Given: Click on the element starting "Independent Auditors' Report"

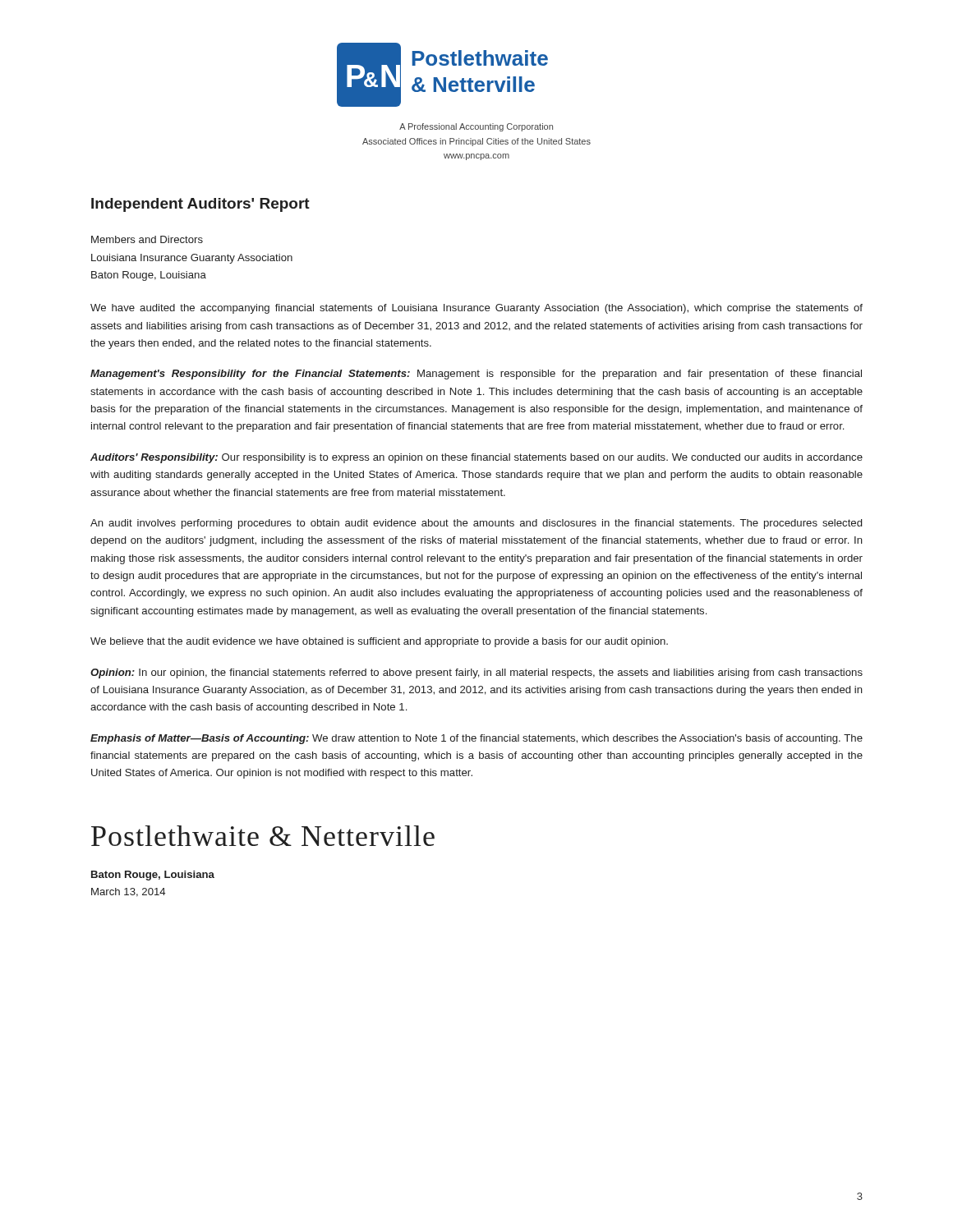Looking at the screenshot, I should tap(200, 203).
